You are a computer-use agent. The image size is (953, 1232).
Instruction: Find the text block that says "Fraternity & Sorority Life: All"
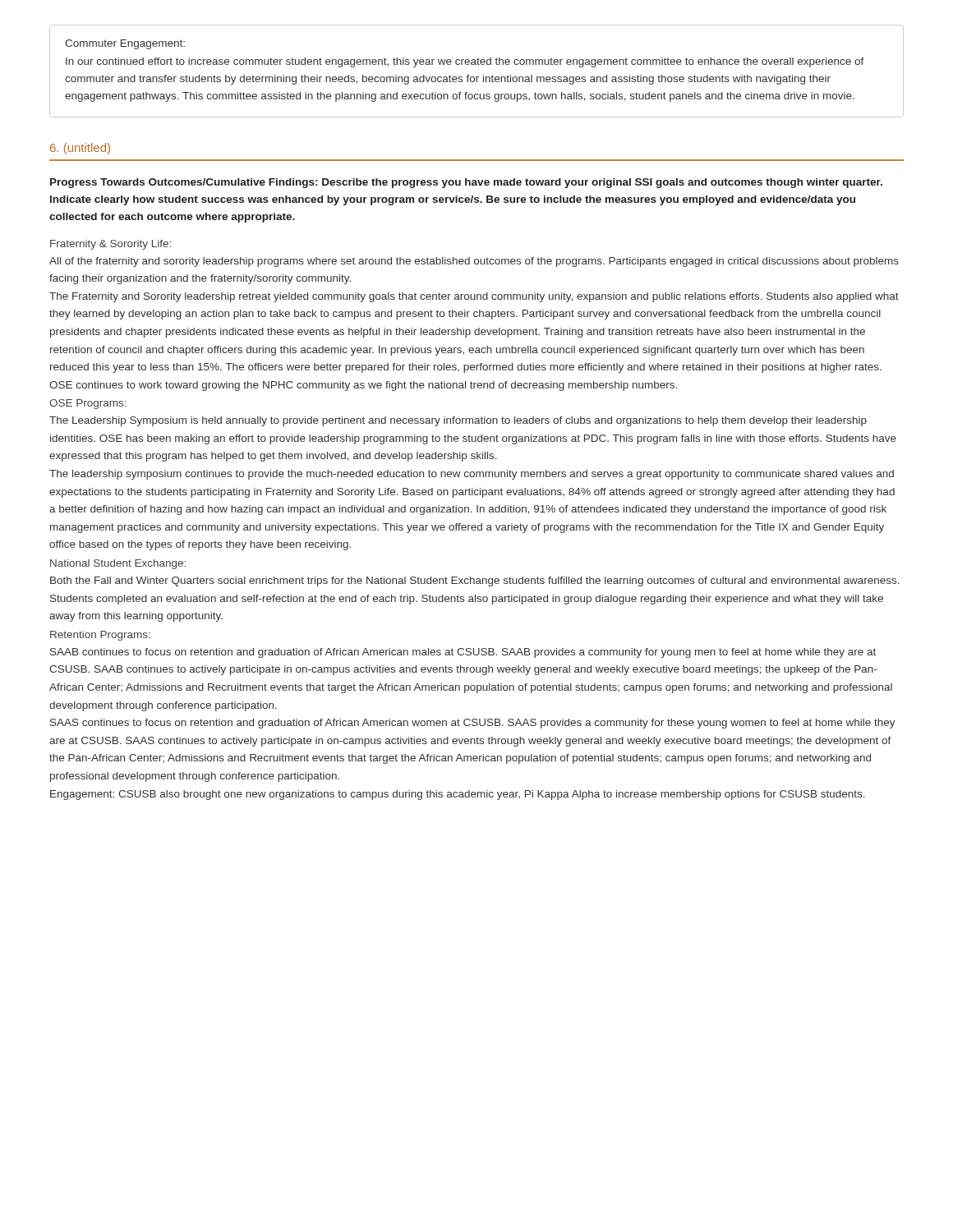[476, 315]
